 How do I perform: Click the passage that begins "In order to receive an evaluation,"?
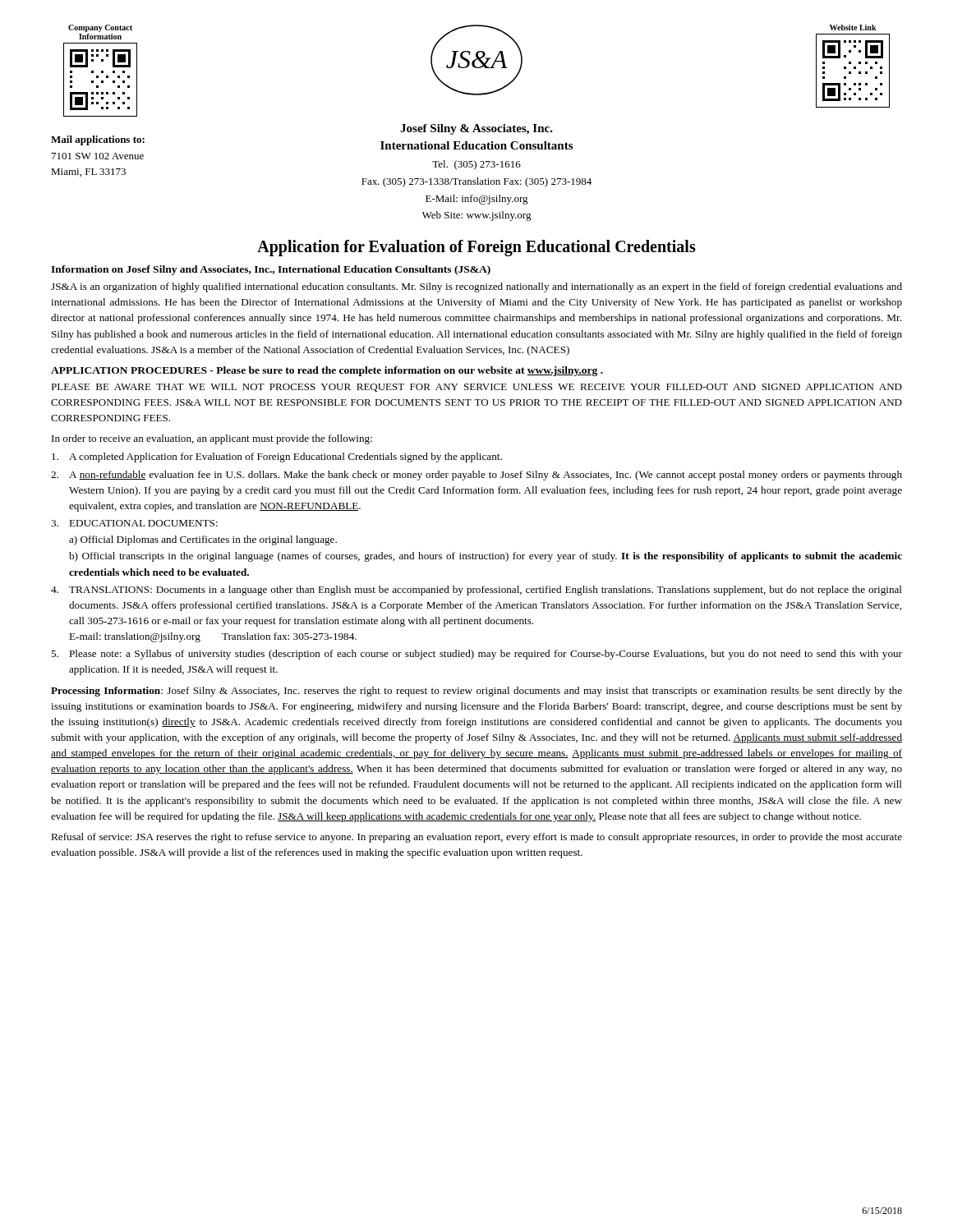[x=212, y=438]
